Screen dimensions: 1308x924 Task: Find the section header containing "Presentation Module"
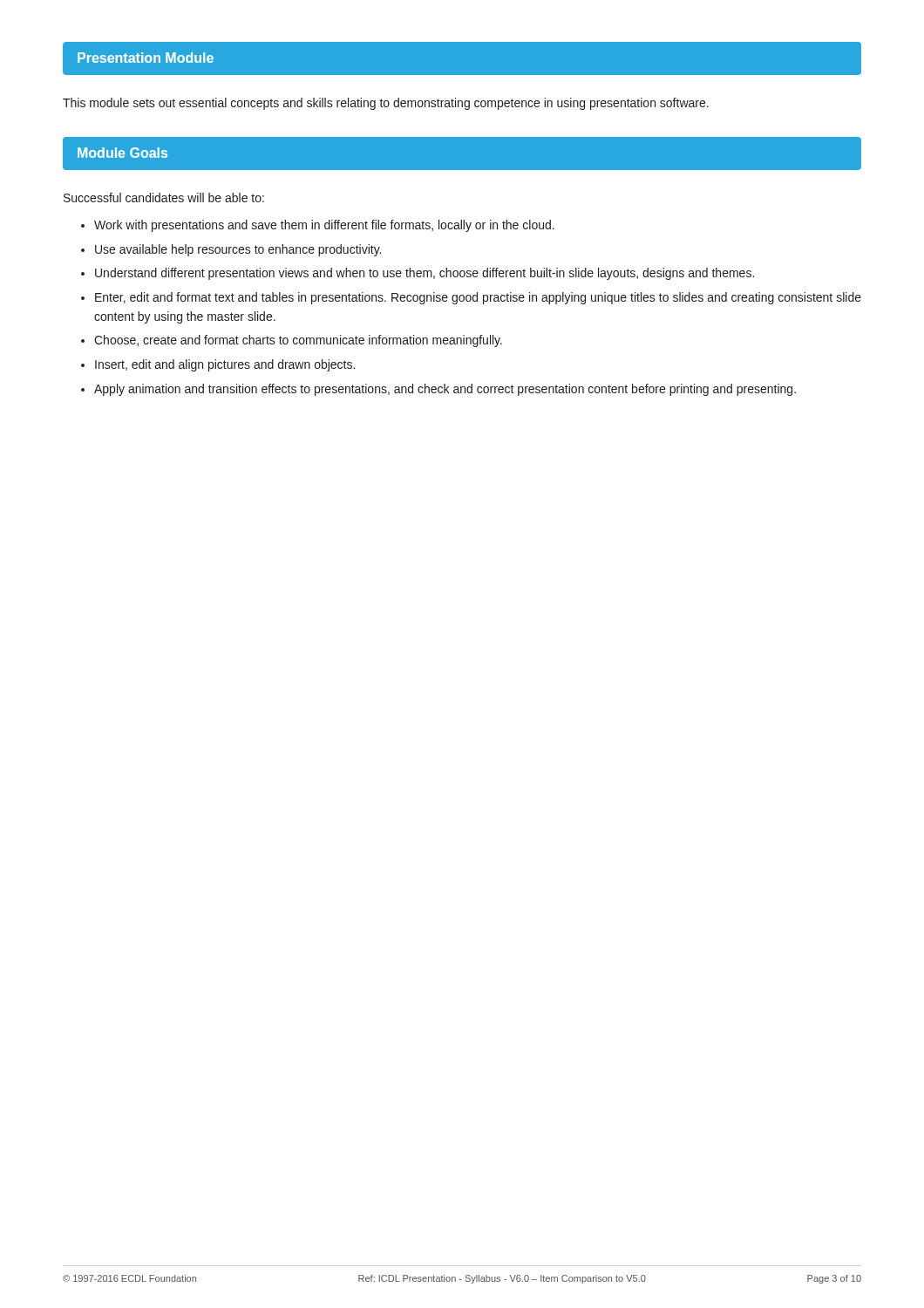coord(146,58)
